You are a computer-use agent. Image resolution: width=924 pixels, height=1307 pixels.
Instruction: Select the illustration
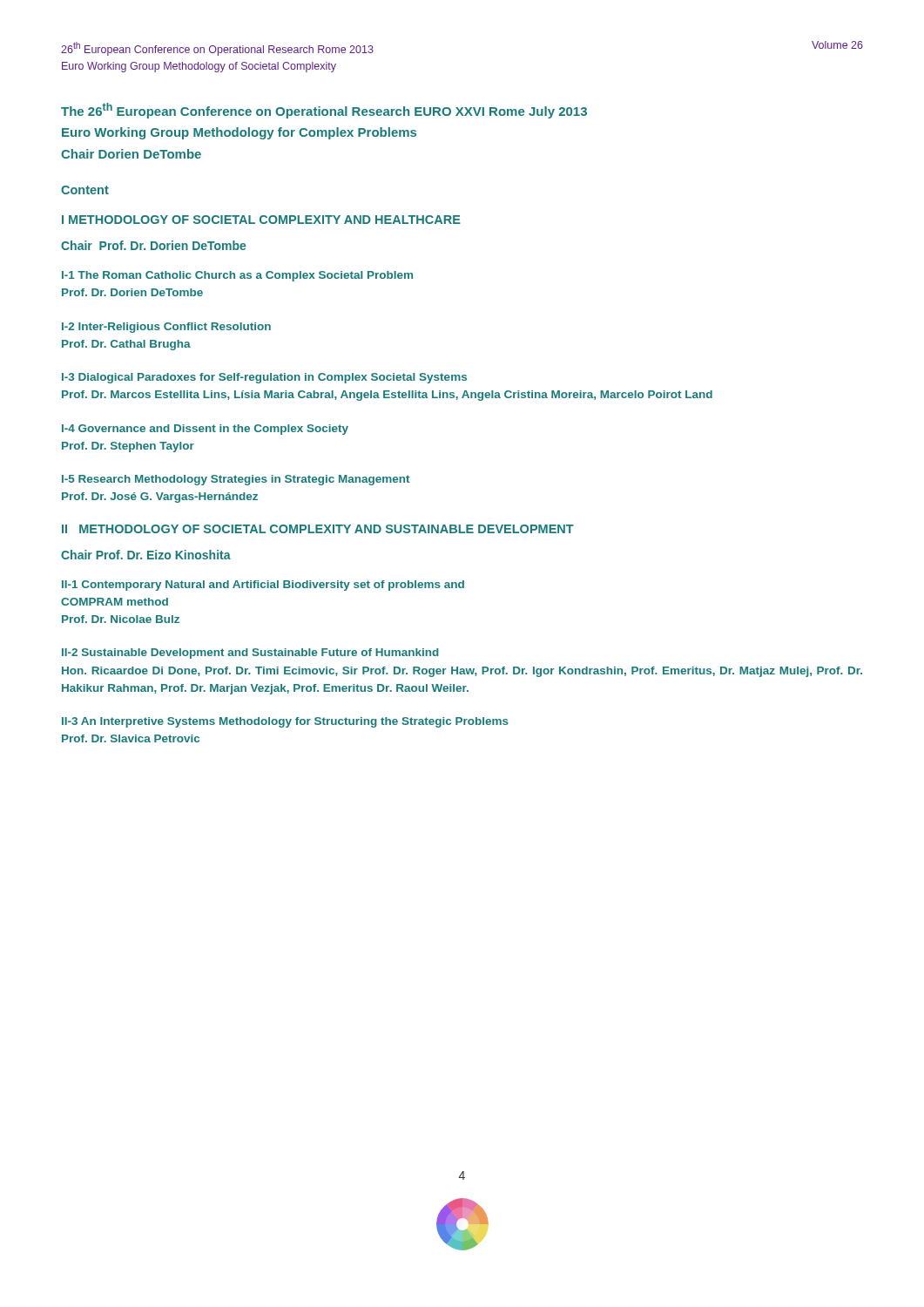click(462, 1224)
